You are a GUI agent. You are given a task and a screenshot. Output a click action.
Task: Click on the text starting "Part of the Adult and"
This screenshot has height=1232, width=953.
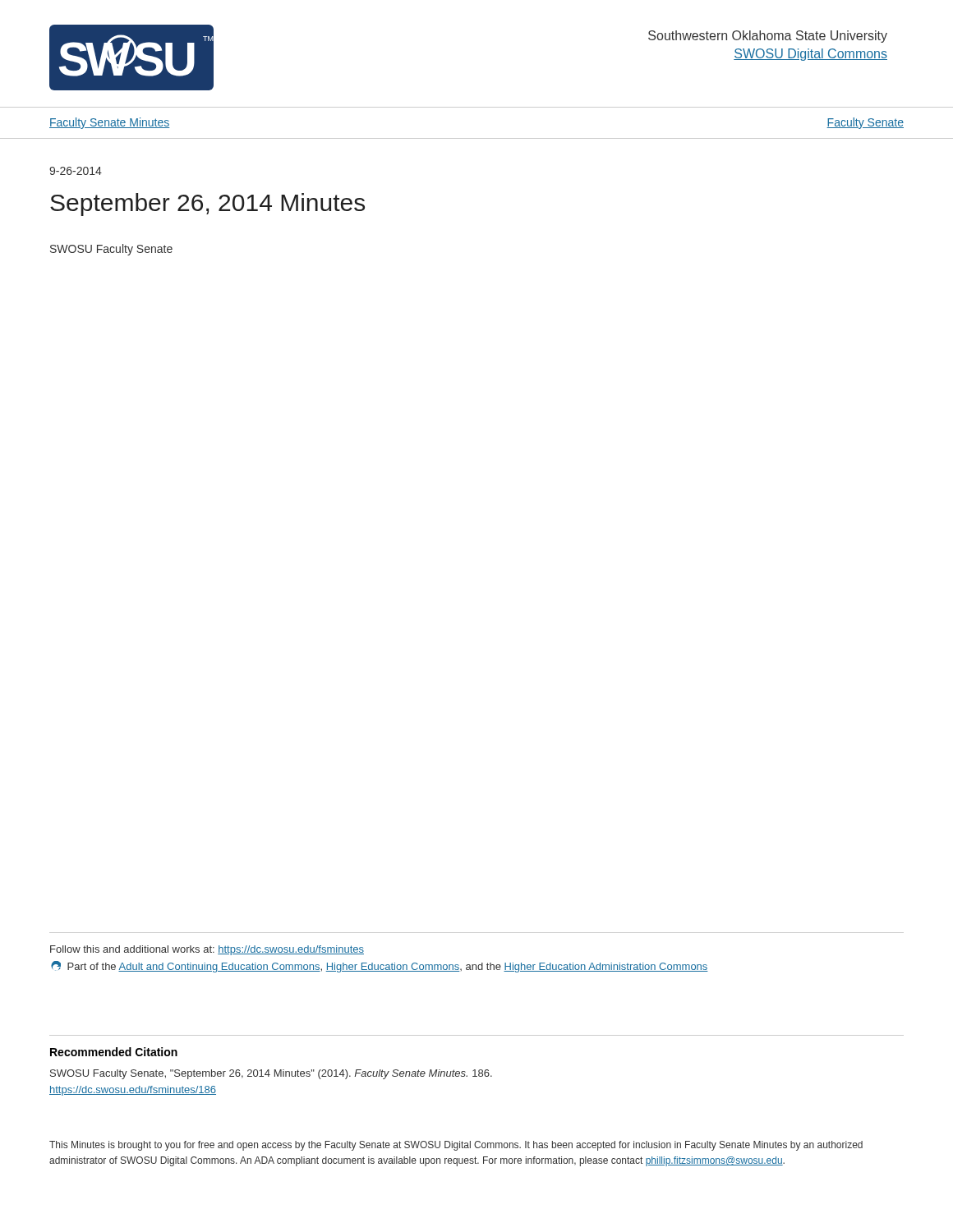pyautogui.click(x=378, y=967)
